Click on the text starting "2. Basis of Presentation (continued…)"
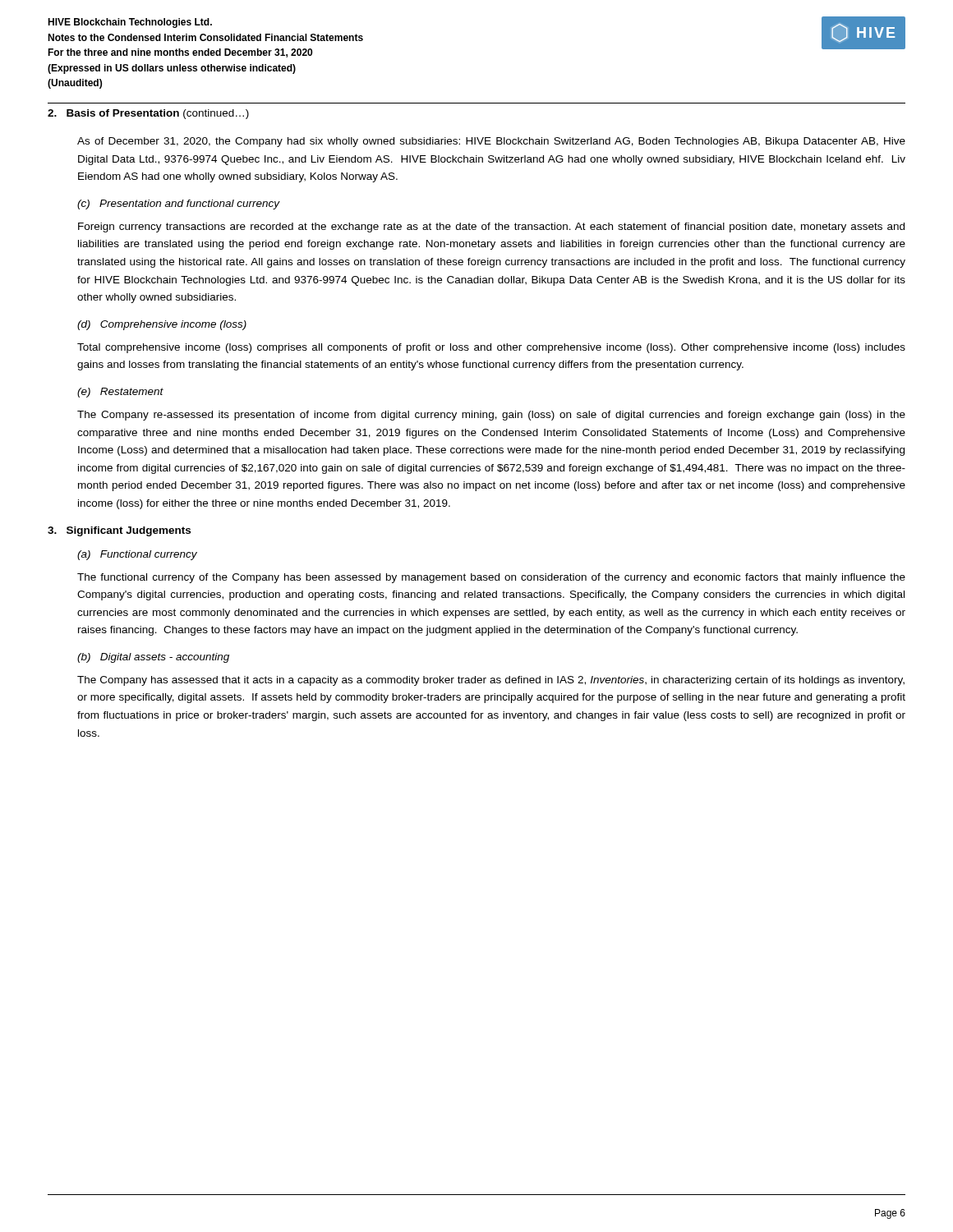This screenshot has width=953, height=1232. 148,113
